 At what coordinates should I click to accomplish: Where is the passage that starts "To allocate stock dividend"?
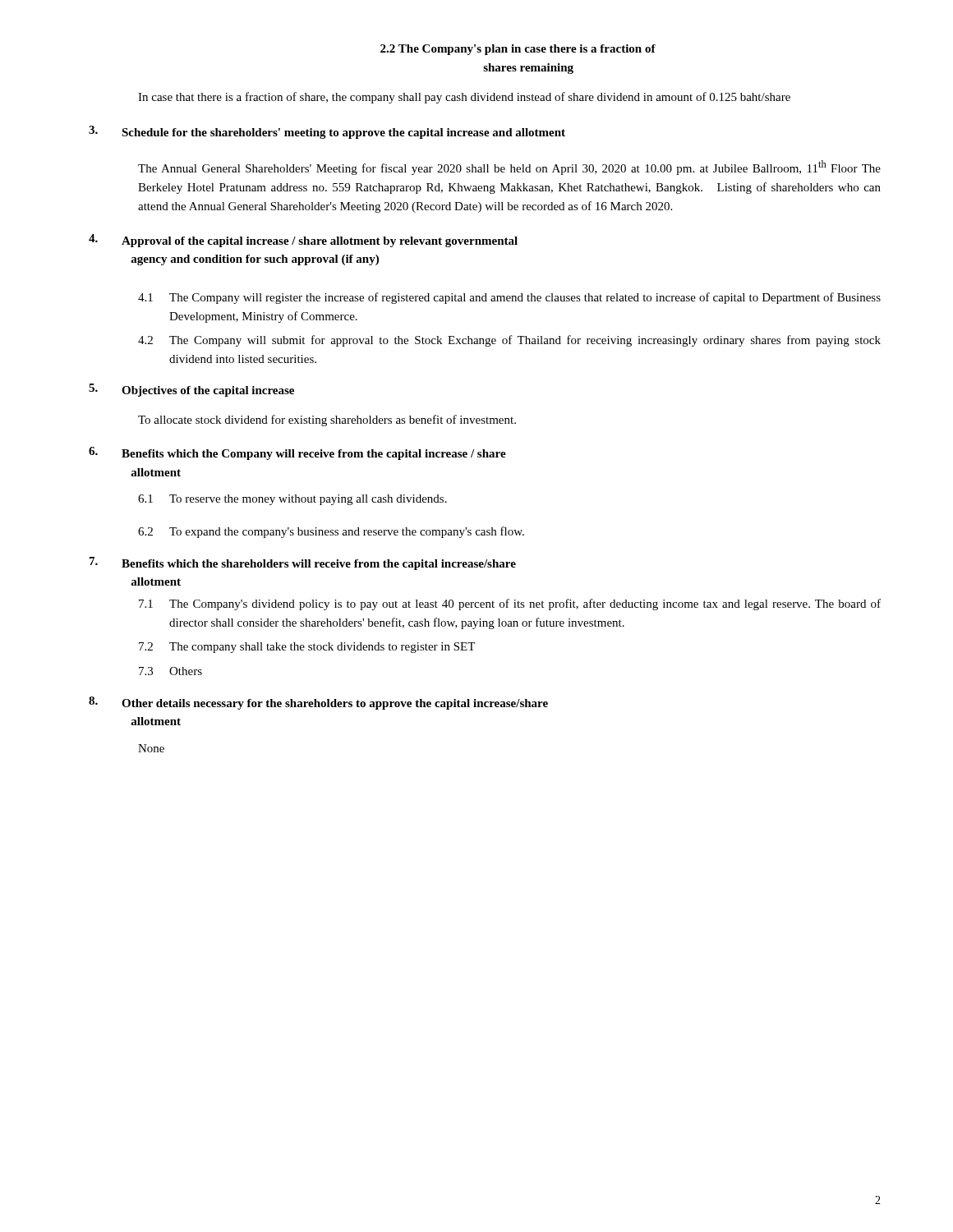[327, 420]
